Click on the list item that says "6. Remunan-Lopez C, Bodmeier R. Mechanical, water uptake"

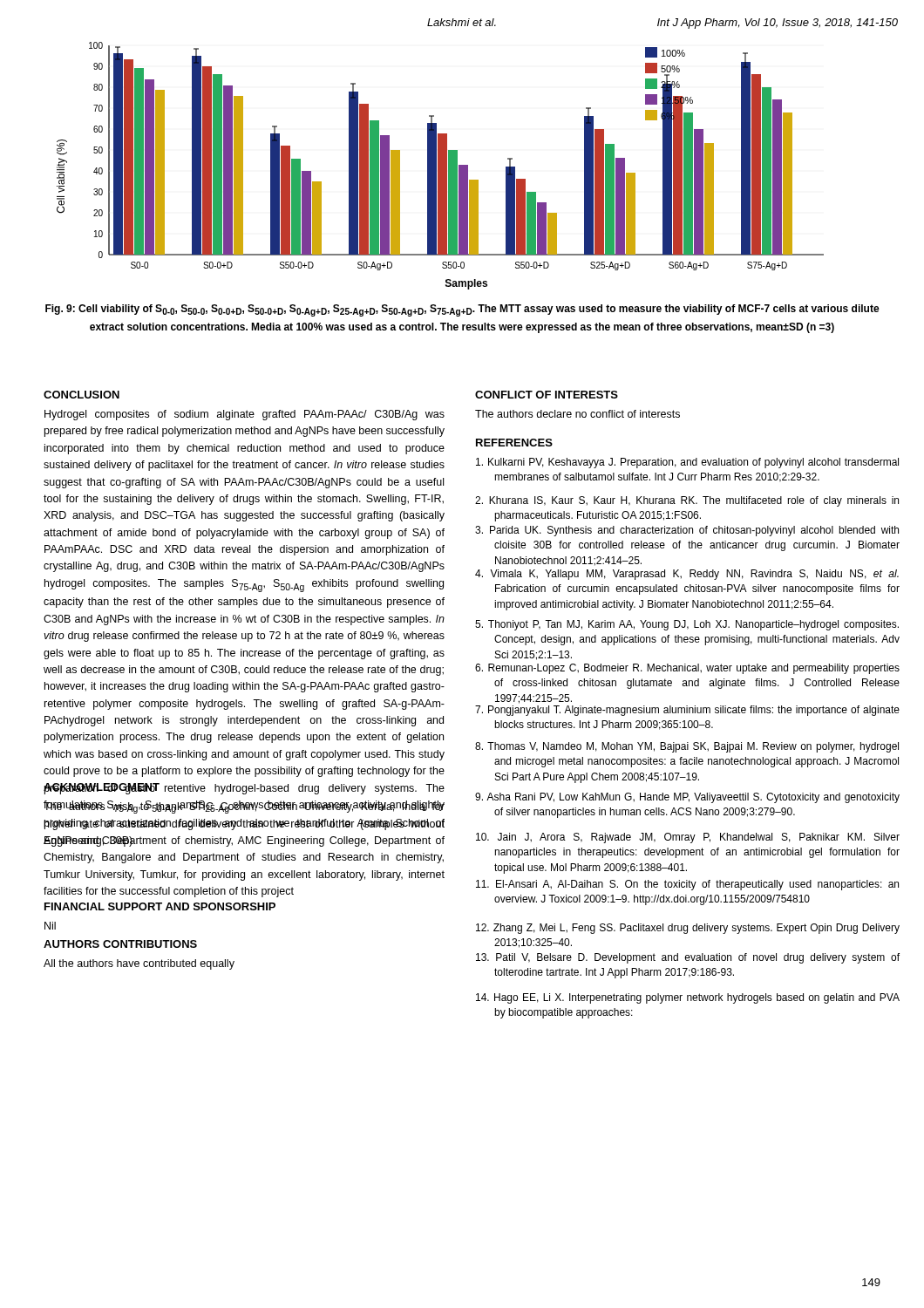coord(687,683)
